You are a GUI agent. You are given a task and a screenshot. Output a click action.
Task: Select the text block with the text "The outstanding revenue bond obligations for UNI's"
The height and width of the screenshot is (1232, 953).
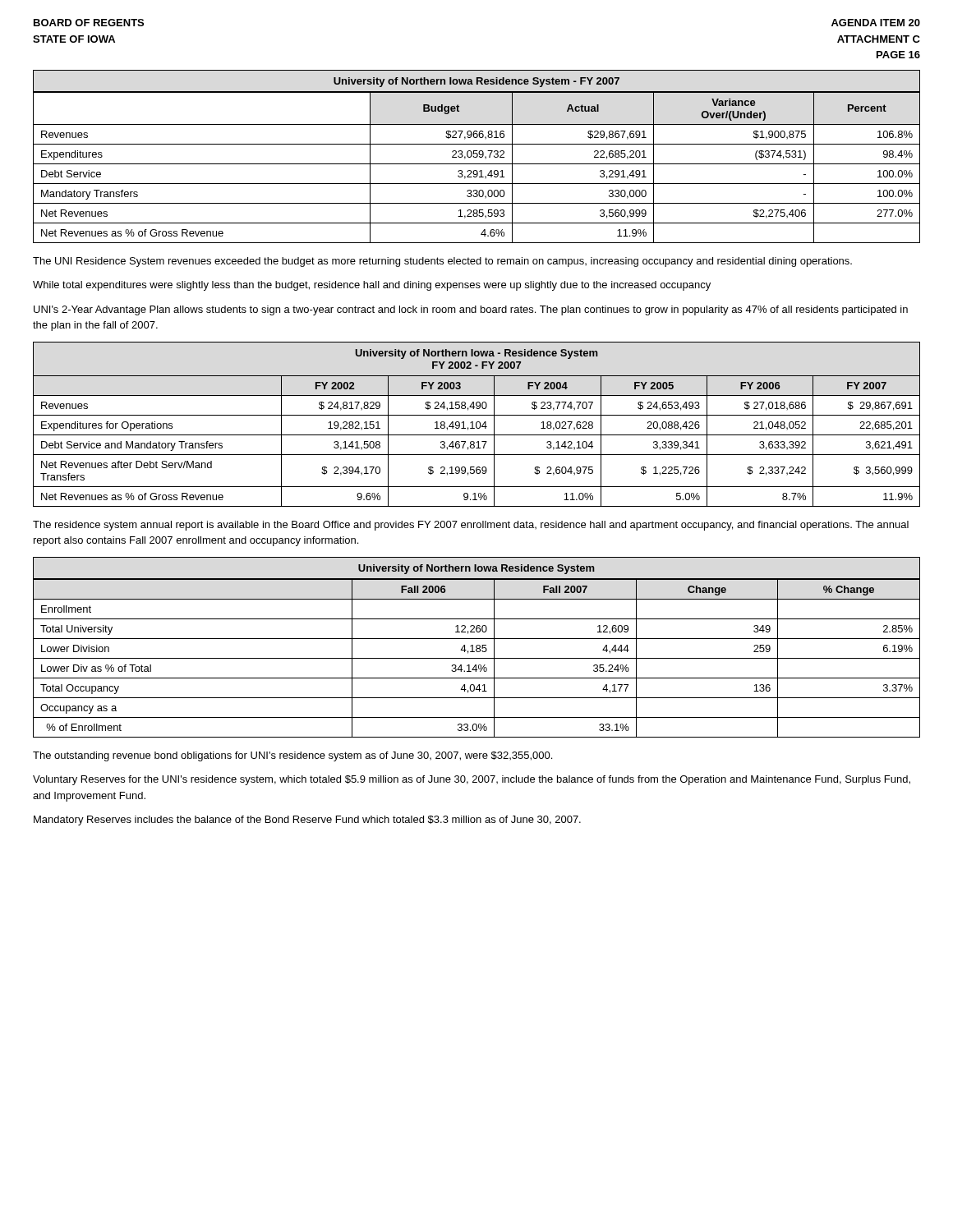pos(293,755)
